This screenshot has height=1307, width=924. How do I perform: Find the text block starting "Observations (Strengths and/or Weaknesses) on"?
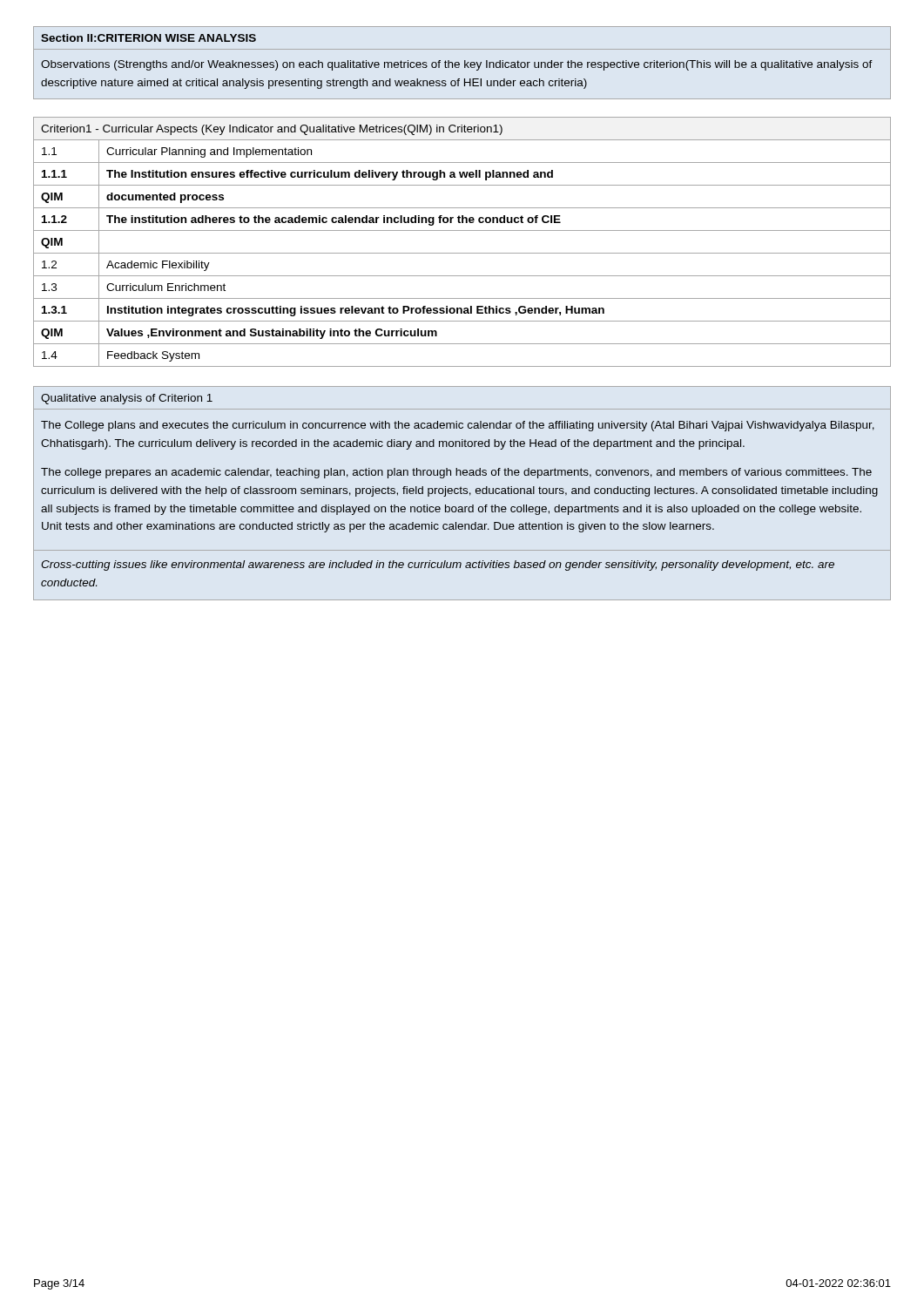point(456,73)
